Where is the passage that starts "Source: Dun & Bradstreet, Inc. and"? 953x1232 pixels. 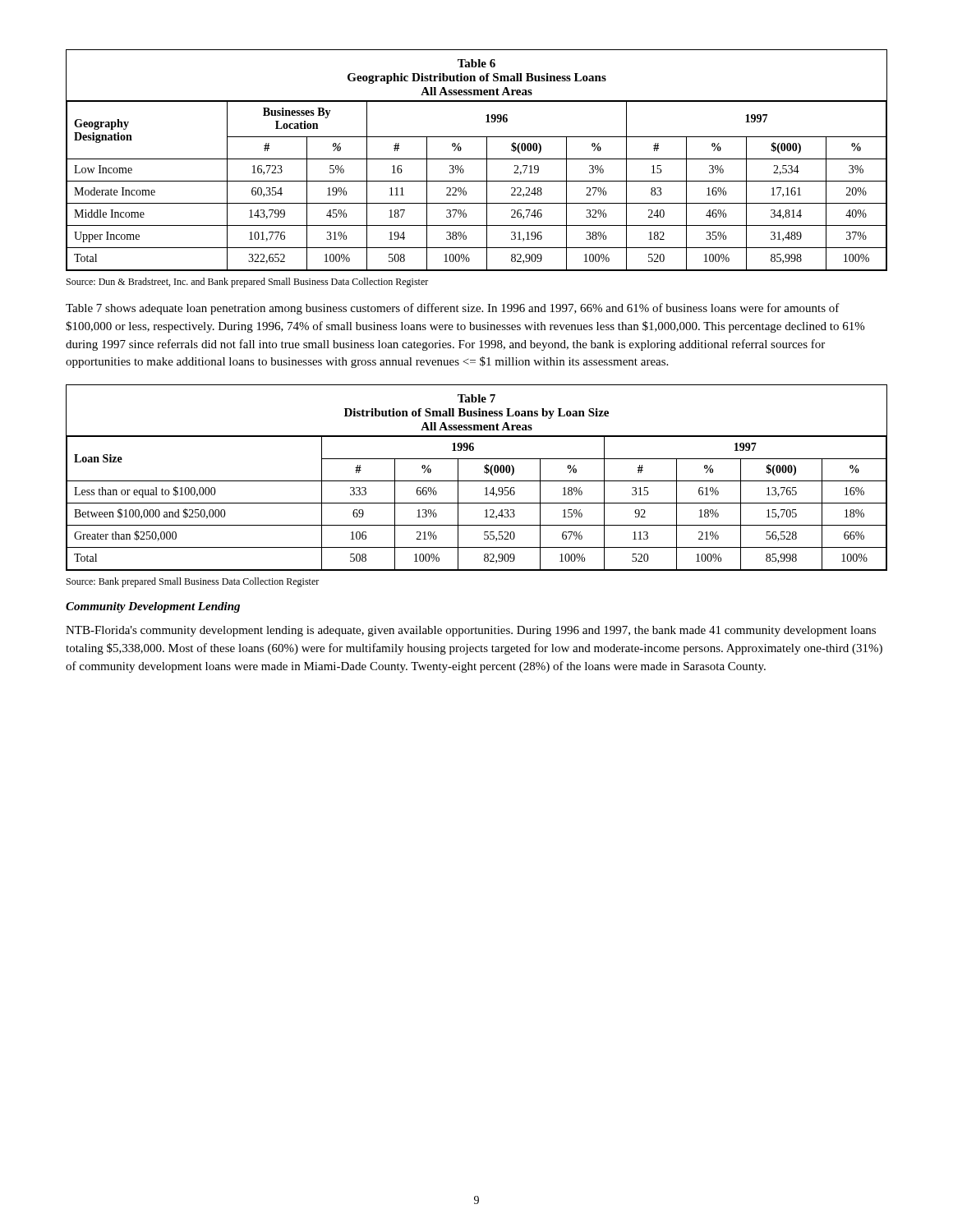247,282
